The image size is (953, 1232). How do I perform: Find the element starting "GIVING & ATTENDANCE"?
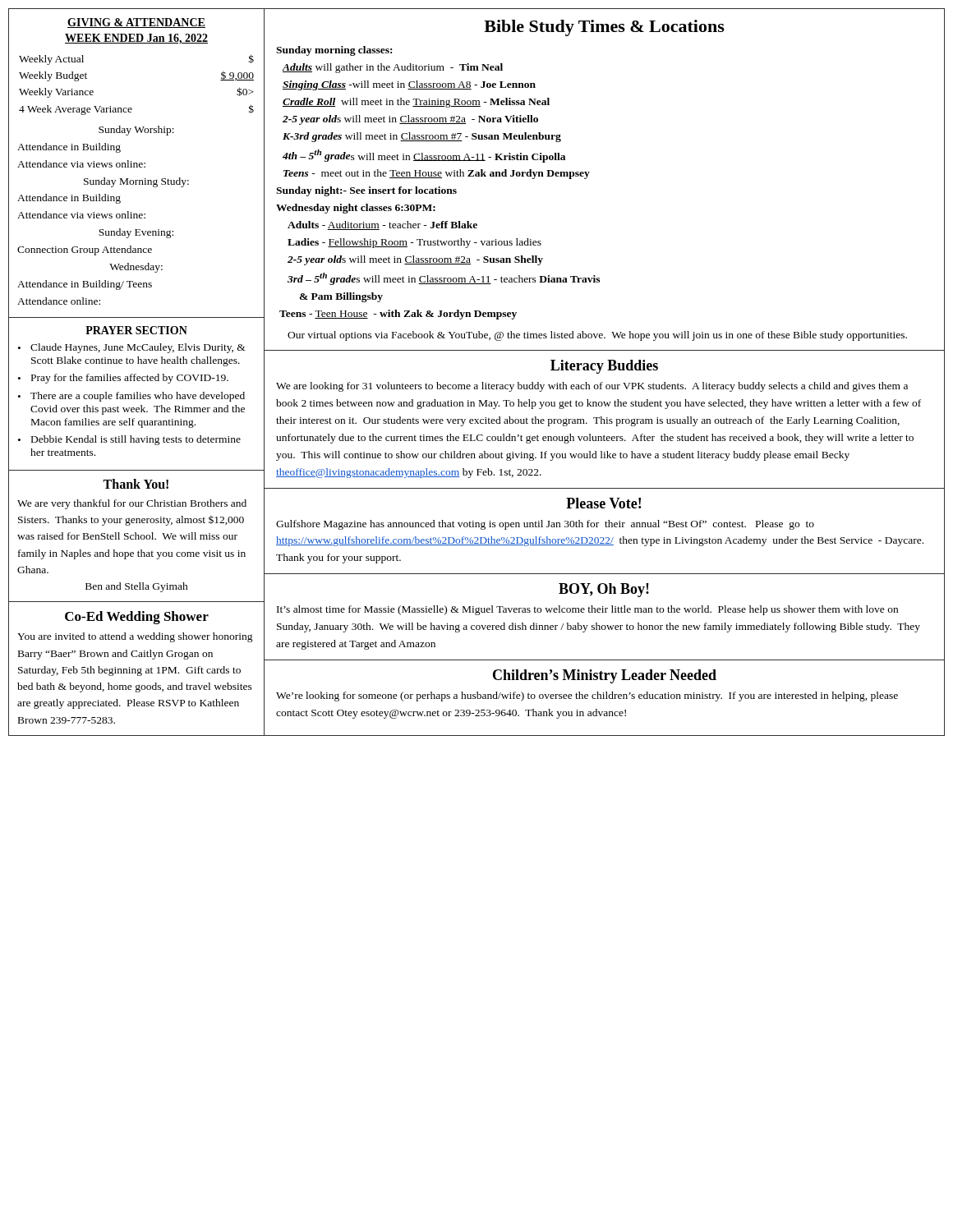tap(136, 30)
